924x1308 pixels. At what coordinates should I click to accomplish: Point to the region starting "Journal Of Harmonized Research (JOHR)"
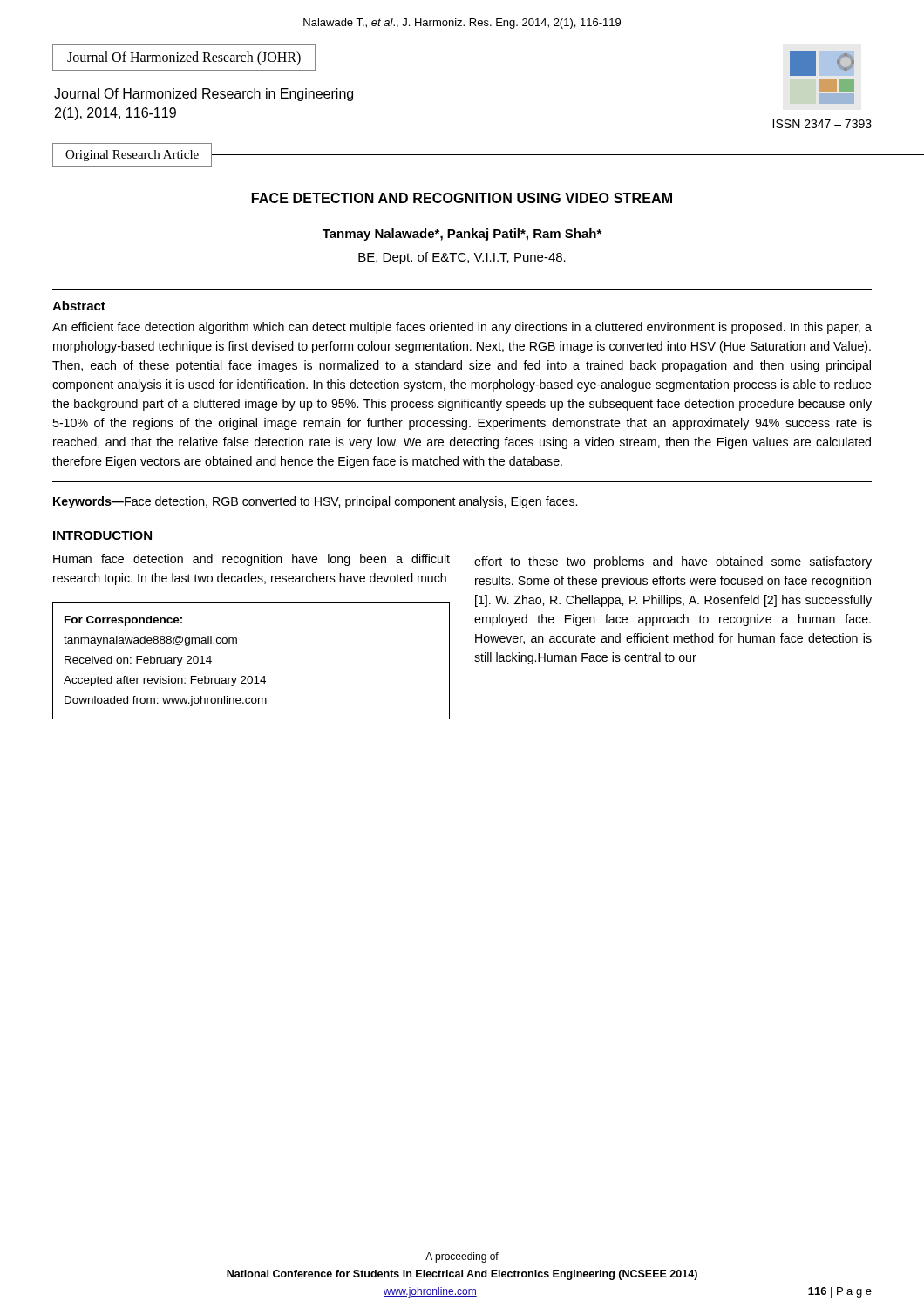coord(184,57)
